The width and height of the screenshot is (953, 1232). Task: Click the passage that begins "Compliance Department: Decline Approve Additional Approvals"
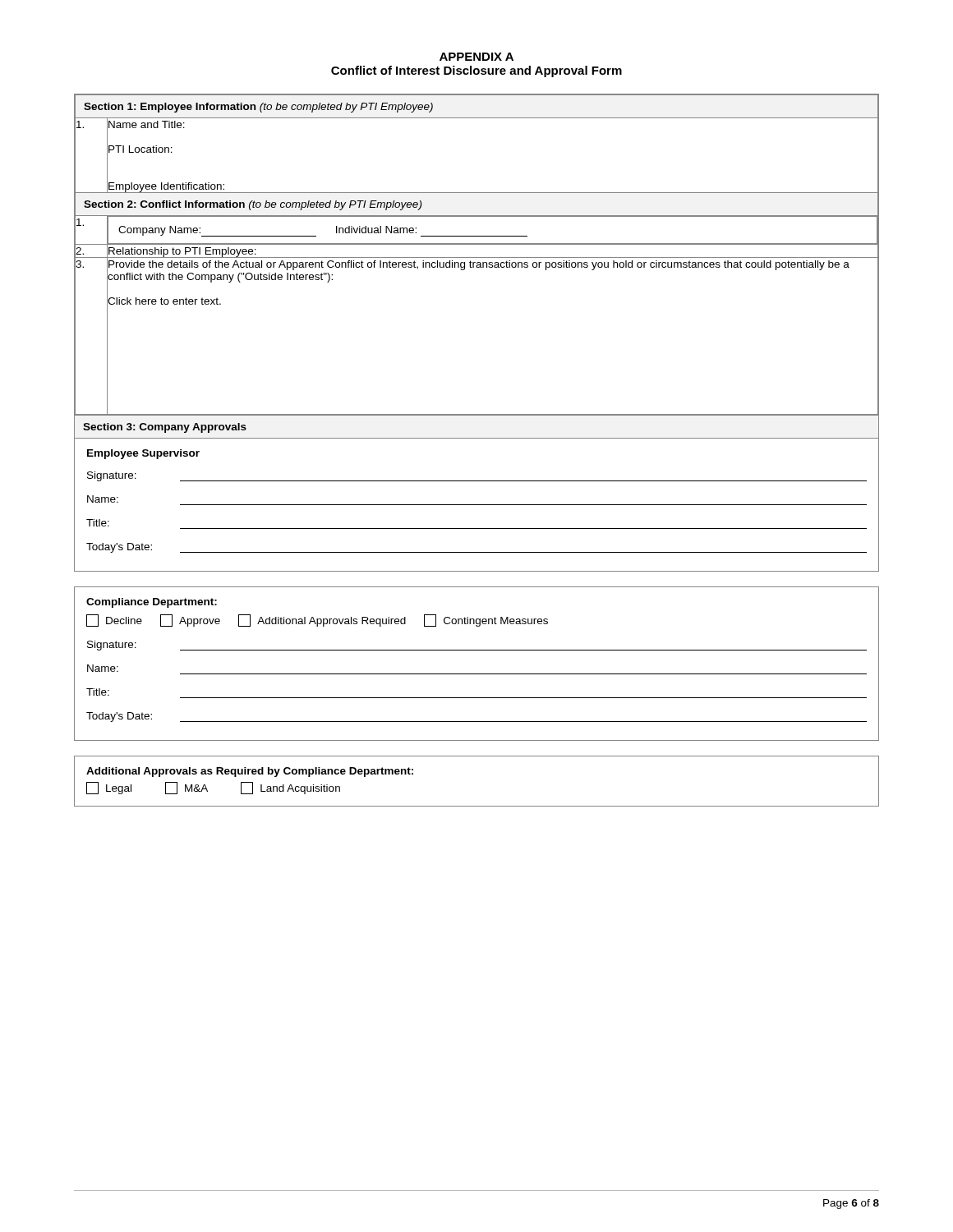pyautogui.click(x=476, y=659)
